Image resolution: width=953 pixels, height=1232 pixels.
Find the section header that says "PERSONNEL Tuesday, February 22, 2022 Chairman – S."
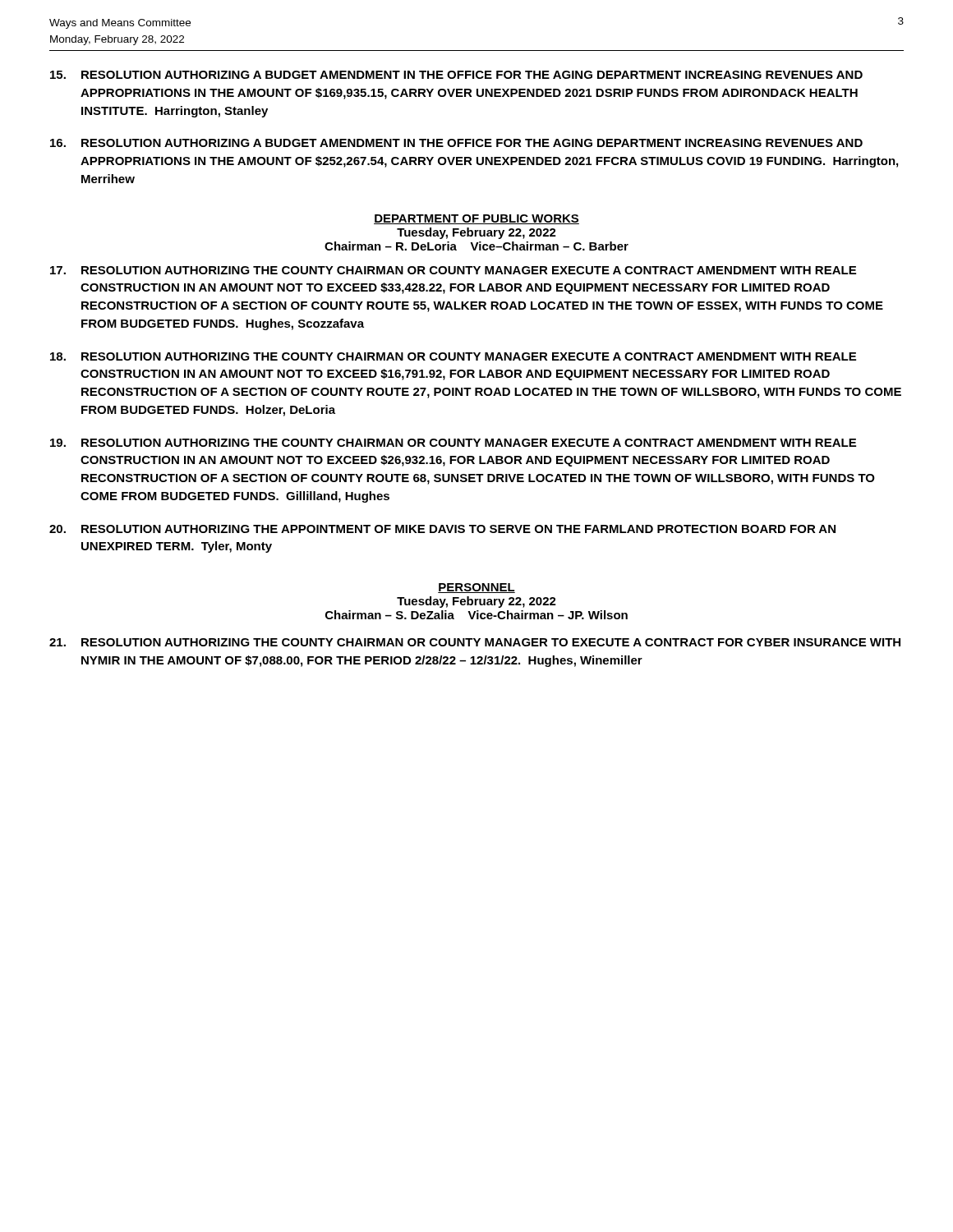[476, 601]
